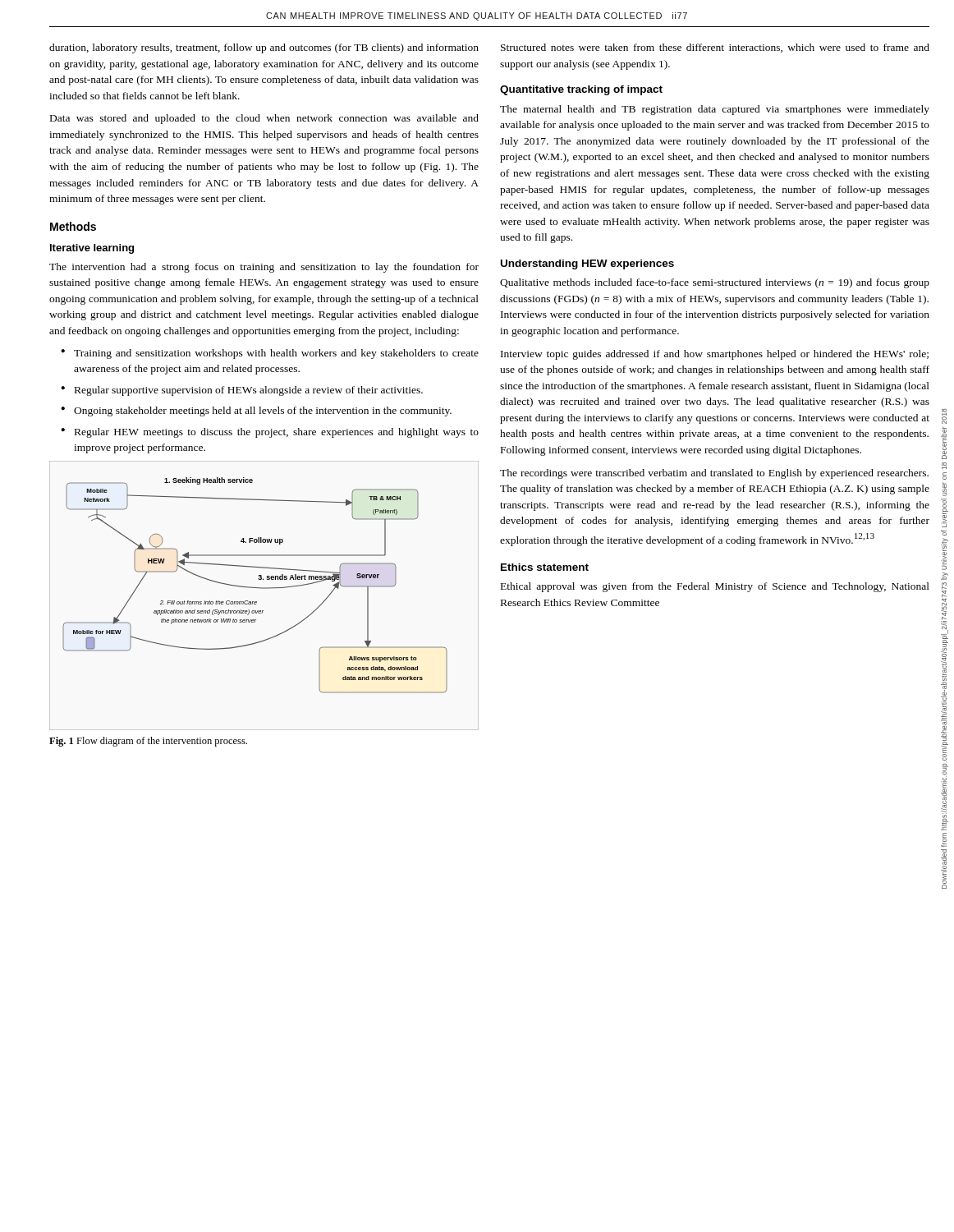Point to the text block starting "●Regular HEW meetings to"
Viewport: 954px width, 1232px height.
click(x=270, y=439)
